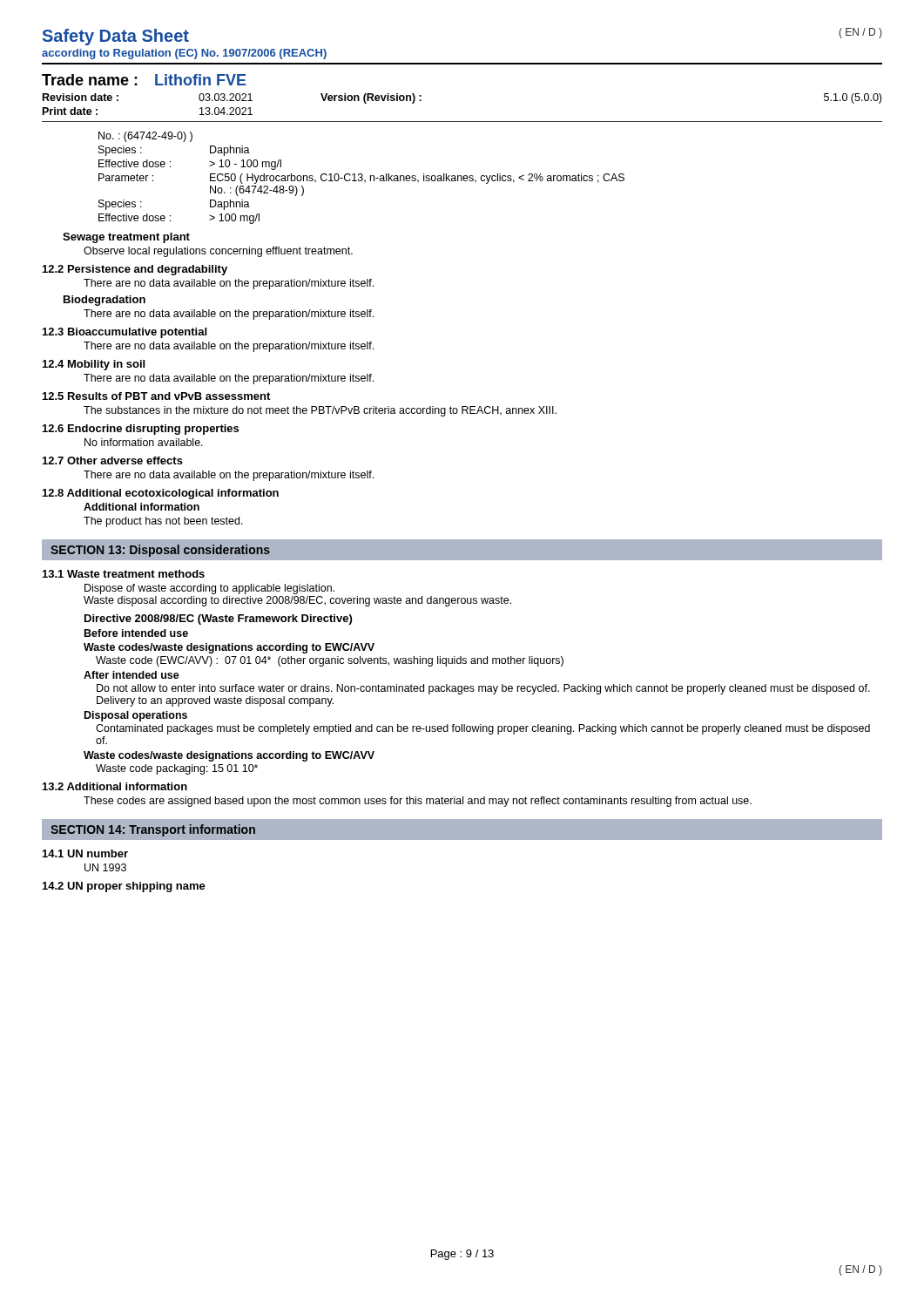Point to the block beginning "No. : (64742-49-0) ) Species : Daphnia"
The width and height of the screenshot is (924, 1307).
361,177
